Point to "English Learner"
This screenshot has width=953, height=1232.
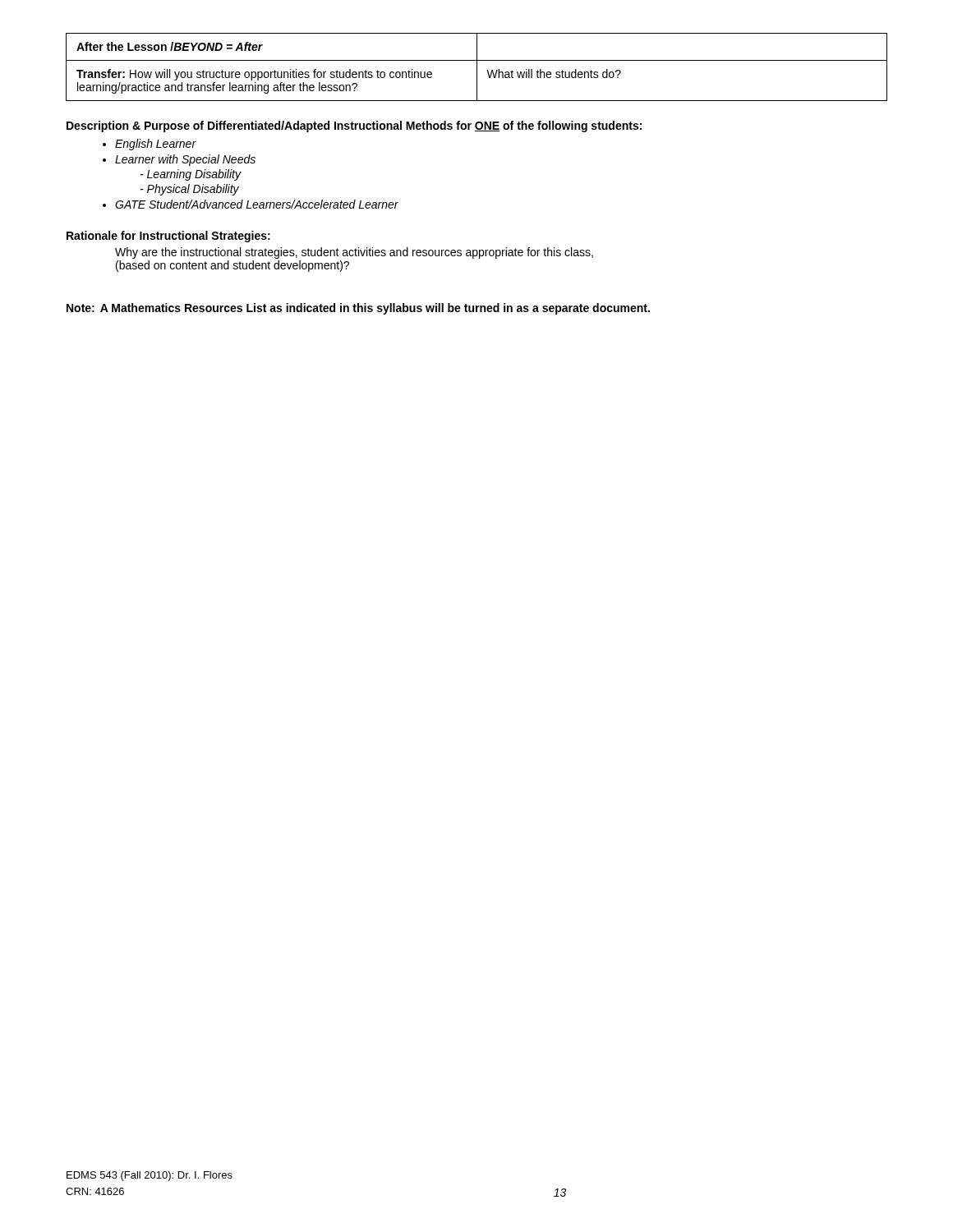156,145
